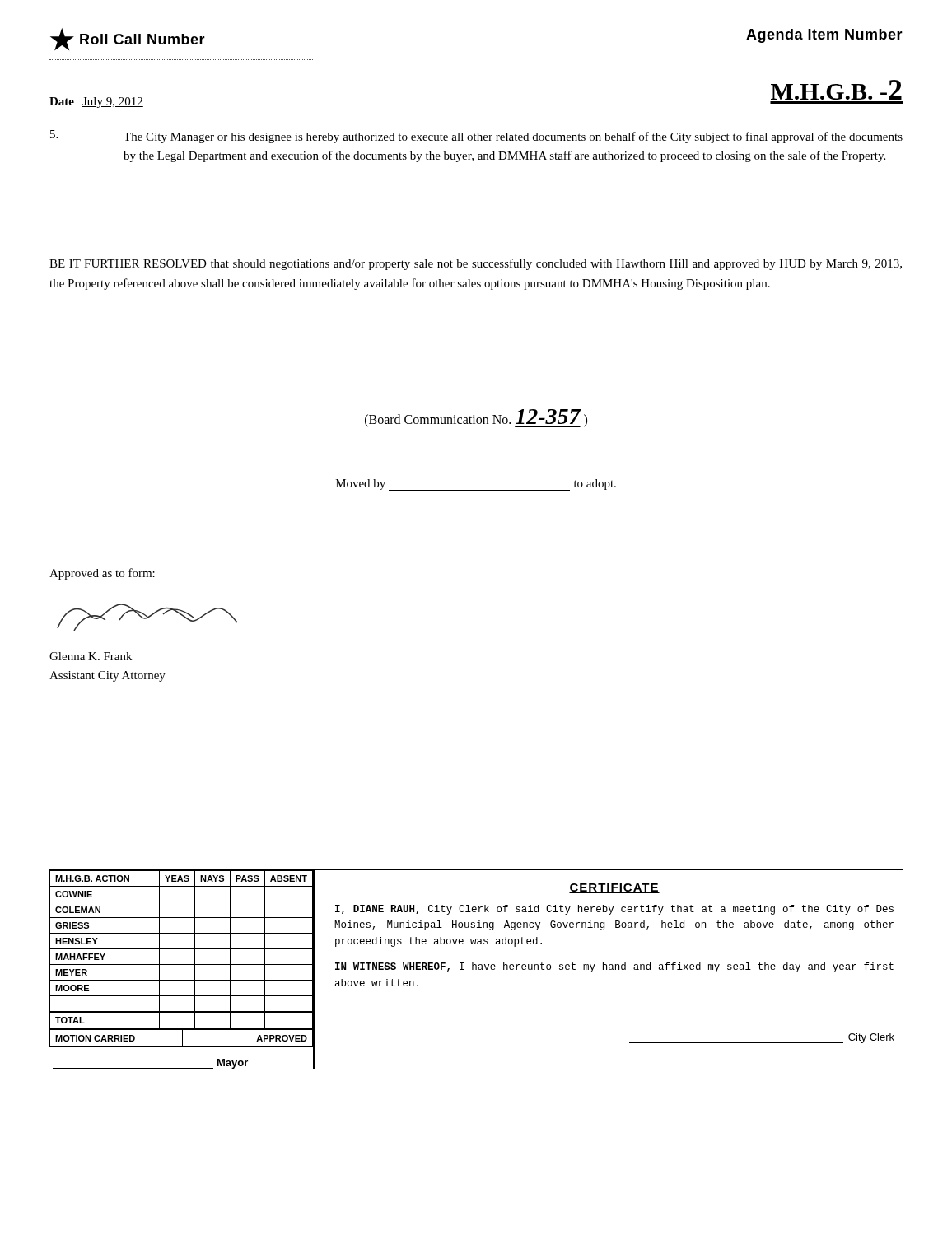
Task: Navigate to the text starting "Moved by to adopt."
Action: point(476,483)
